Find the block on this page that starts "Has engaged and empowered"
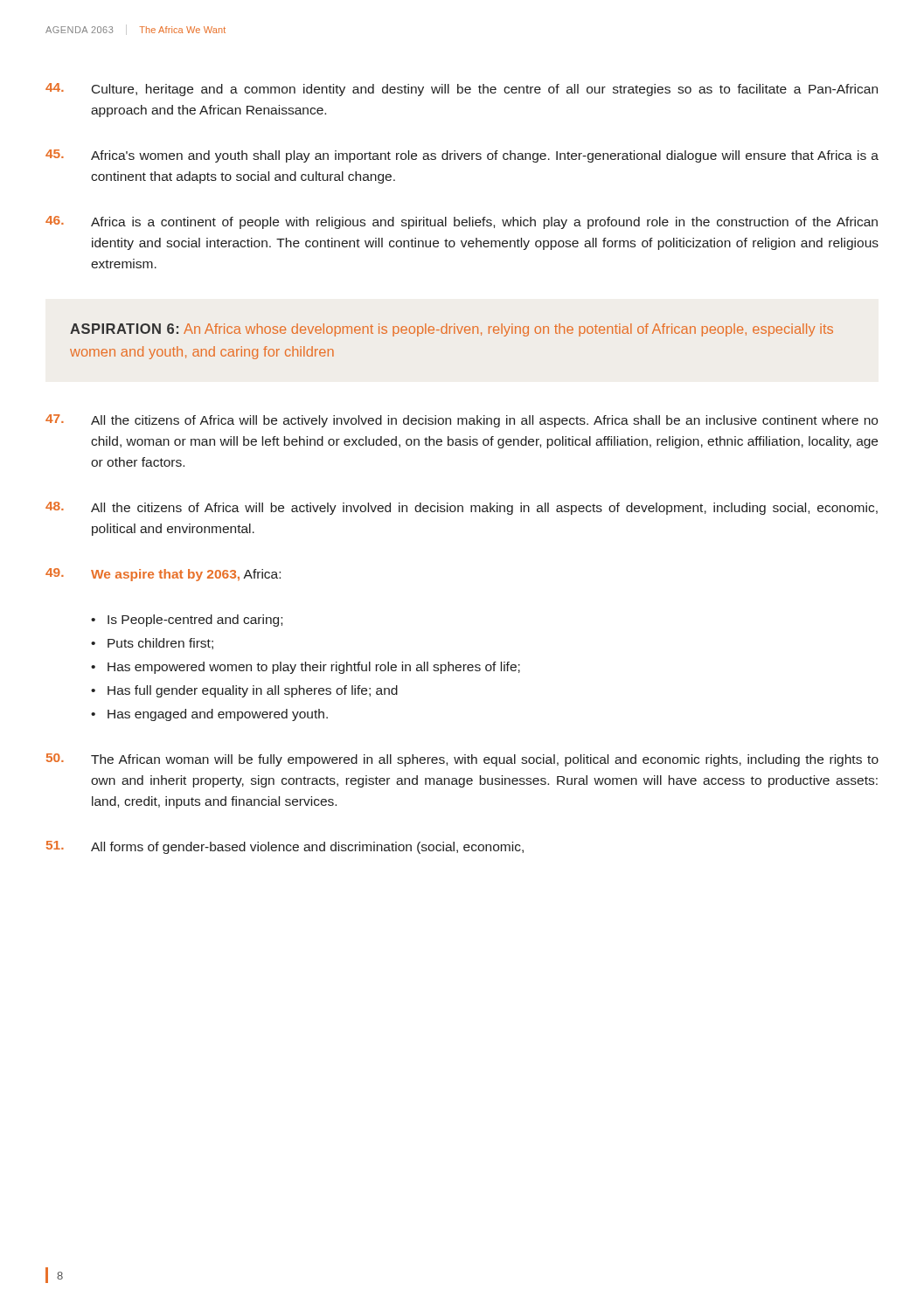Image resolution: width=924 pixels, height=1311 pixels. pos(218,713)
